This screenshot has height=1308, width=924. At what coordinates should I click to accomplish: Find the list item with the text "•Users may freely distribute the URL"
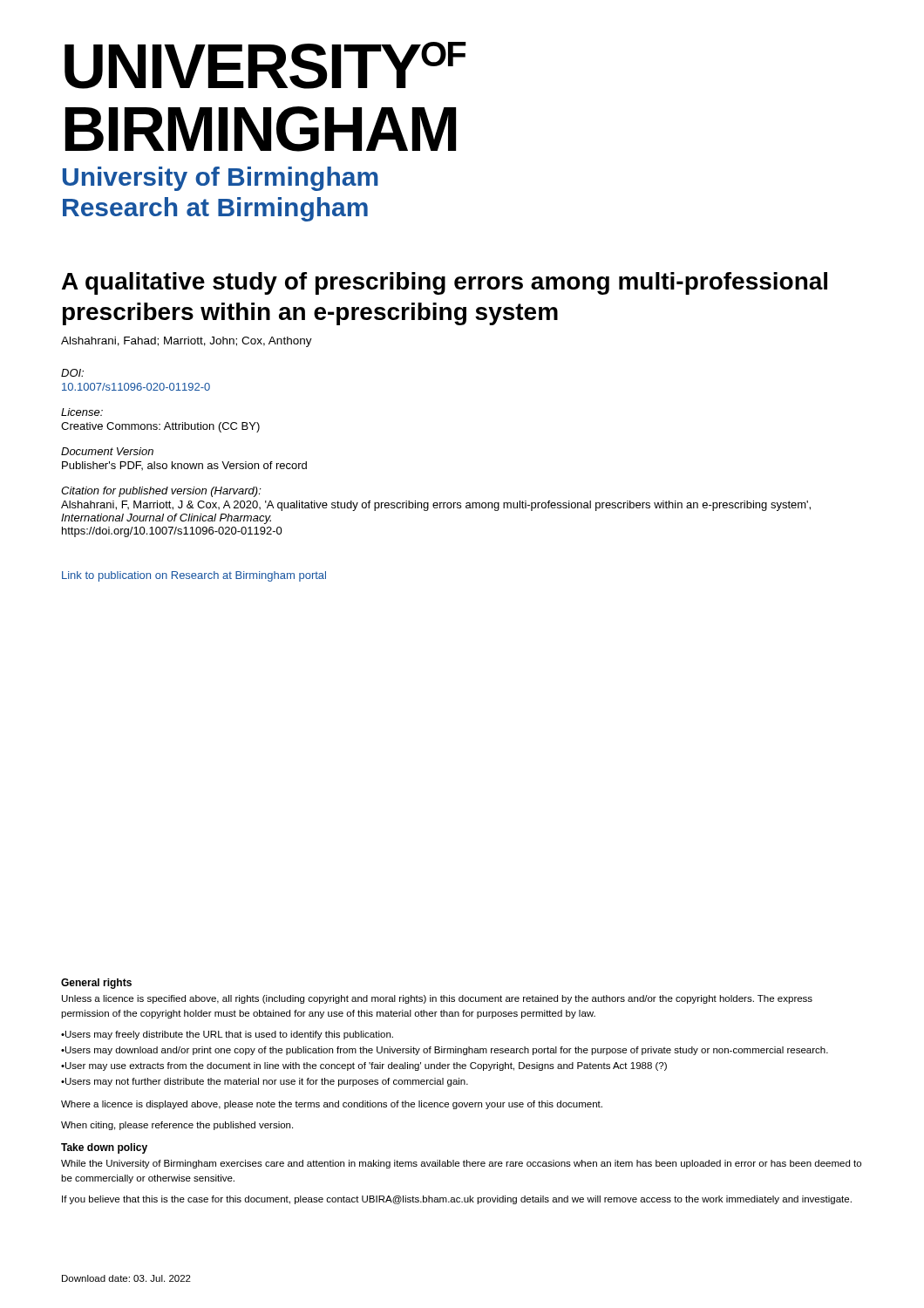227,1035
